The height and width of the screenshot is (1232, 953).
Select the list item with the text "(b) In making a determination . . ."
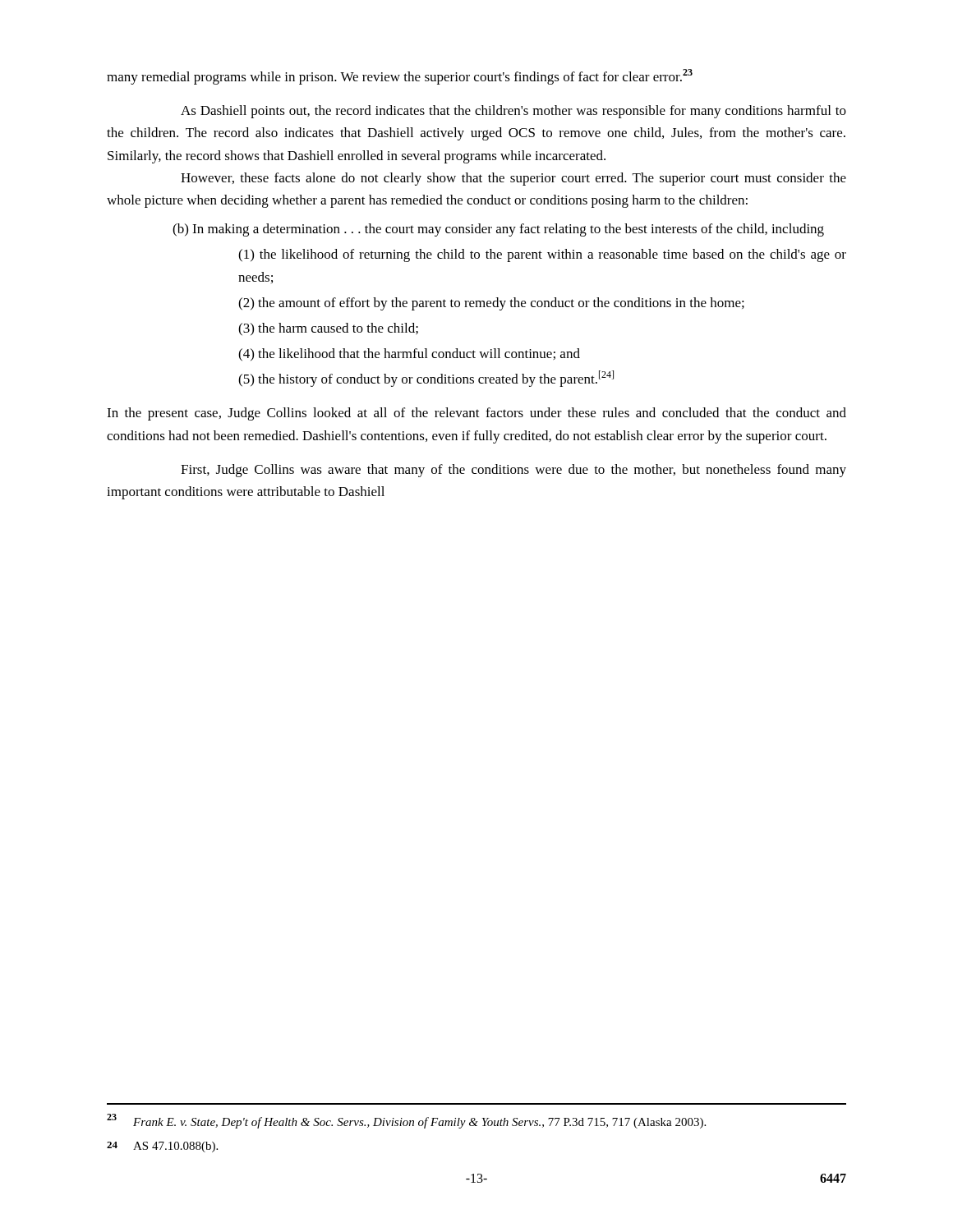509,304
